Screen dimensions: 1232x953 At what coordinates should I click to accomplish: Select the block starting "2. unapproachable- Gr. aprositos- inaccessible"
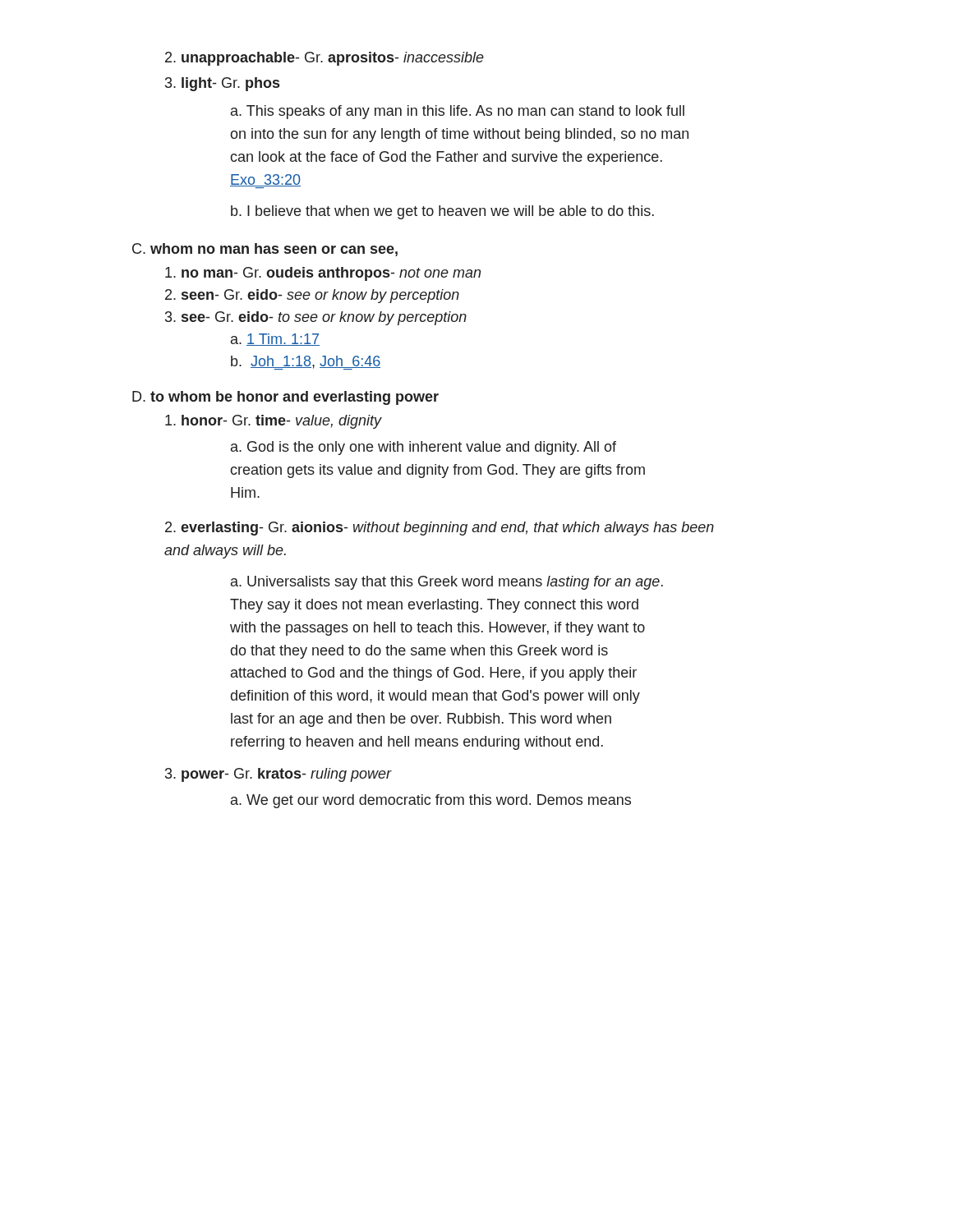324,57
